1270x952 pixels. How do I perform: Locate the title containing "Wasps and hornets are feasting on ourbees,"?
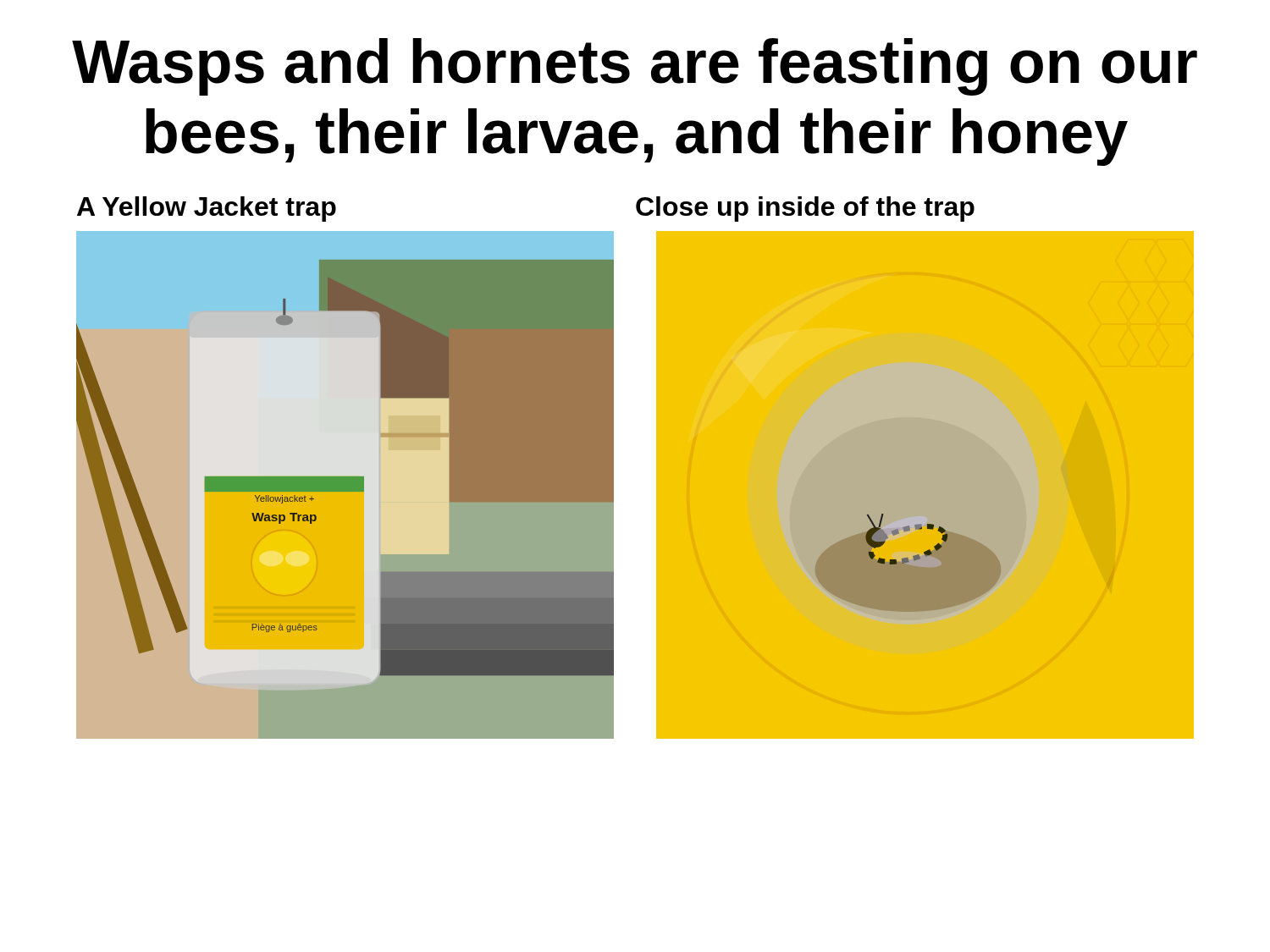[635, 97]
